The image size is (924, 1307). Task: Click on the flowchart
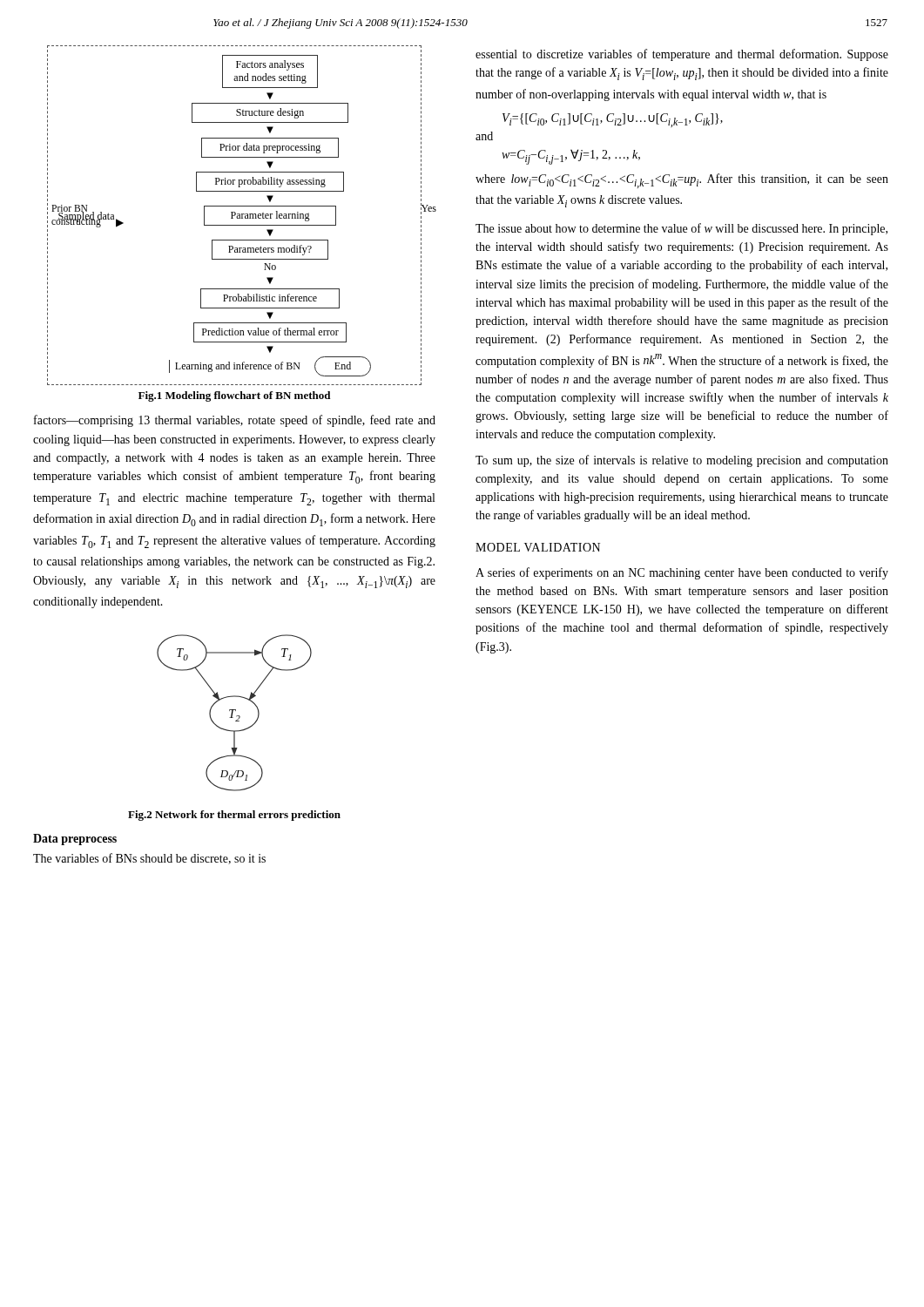pos(234,215)
